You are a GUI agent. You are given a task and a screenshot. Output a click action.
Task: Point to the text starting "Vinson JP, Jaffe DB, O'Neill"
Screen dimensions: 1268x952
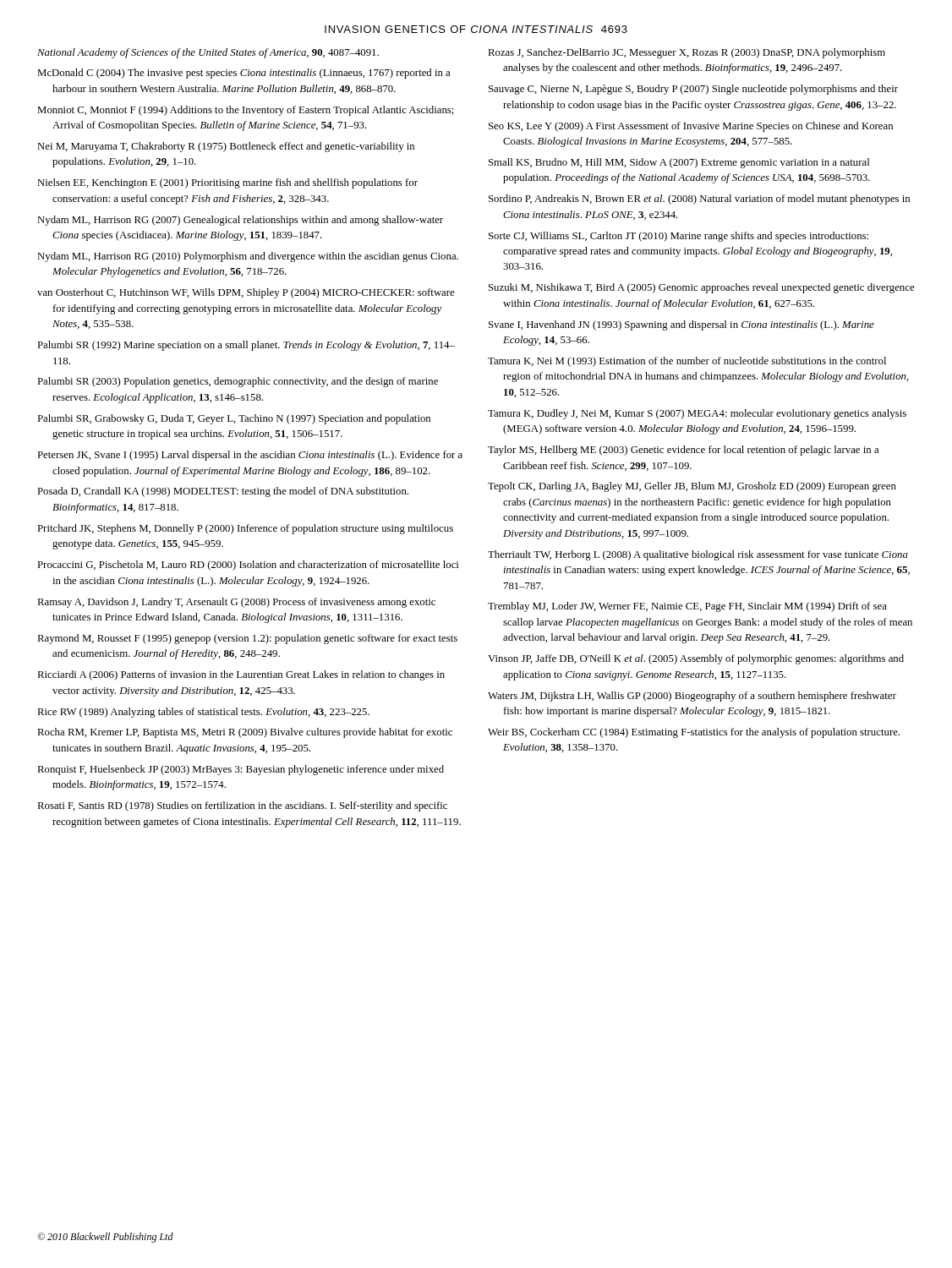[x=696, y=666]
